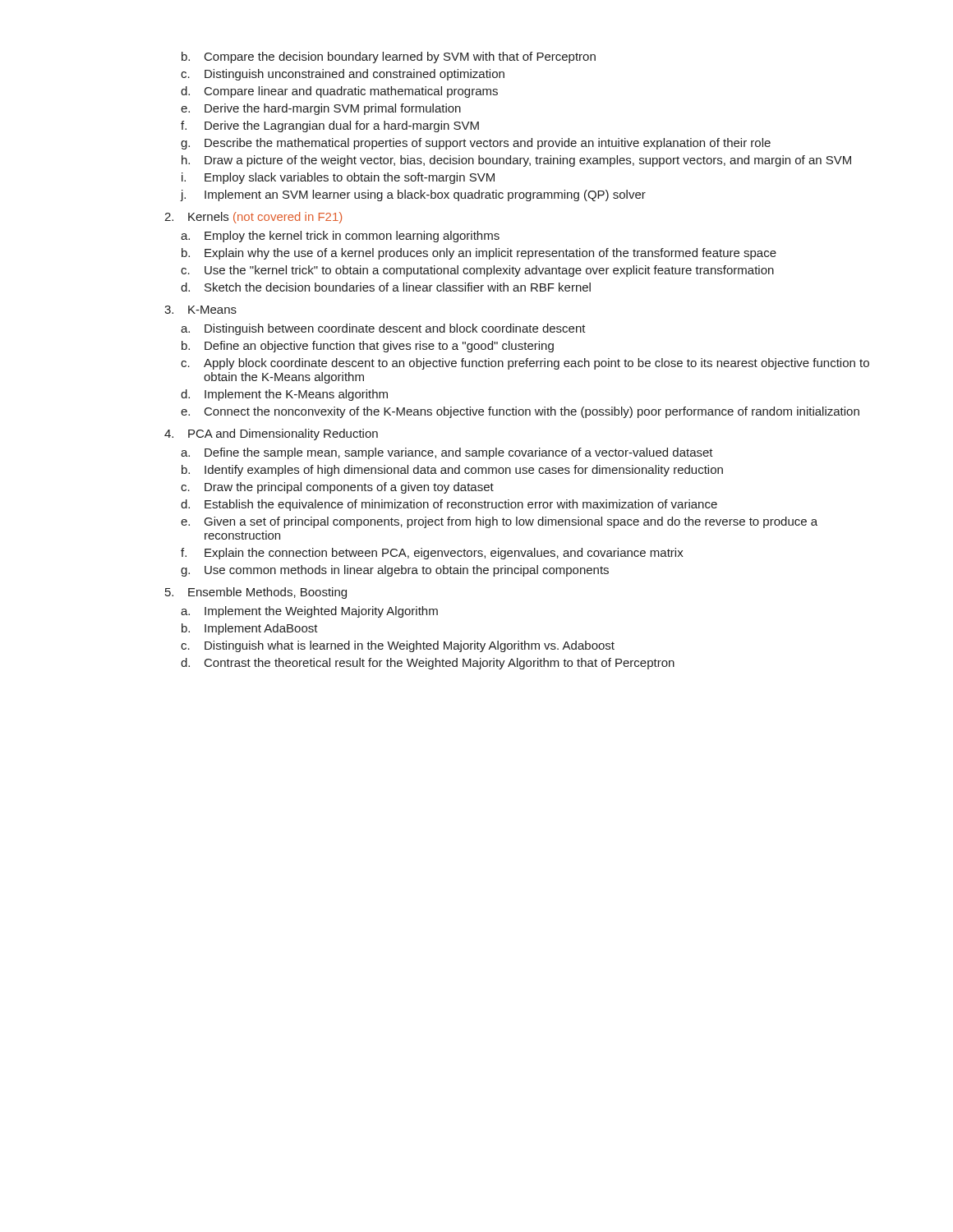Click the passage that begins "f. Explain the connection between PCA, eigenvectors, eigenvalues,"

pyautogui.click(x=432, y=552)
